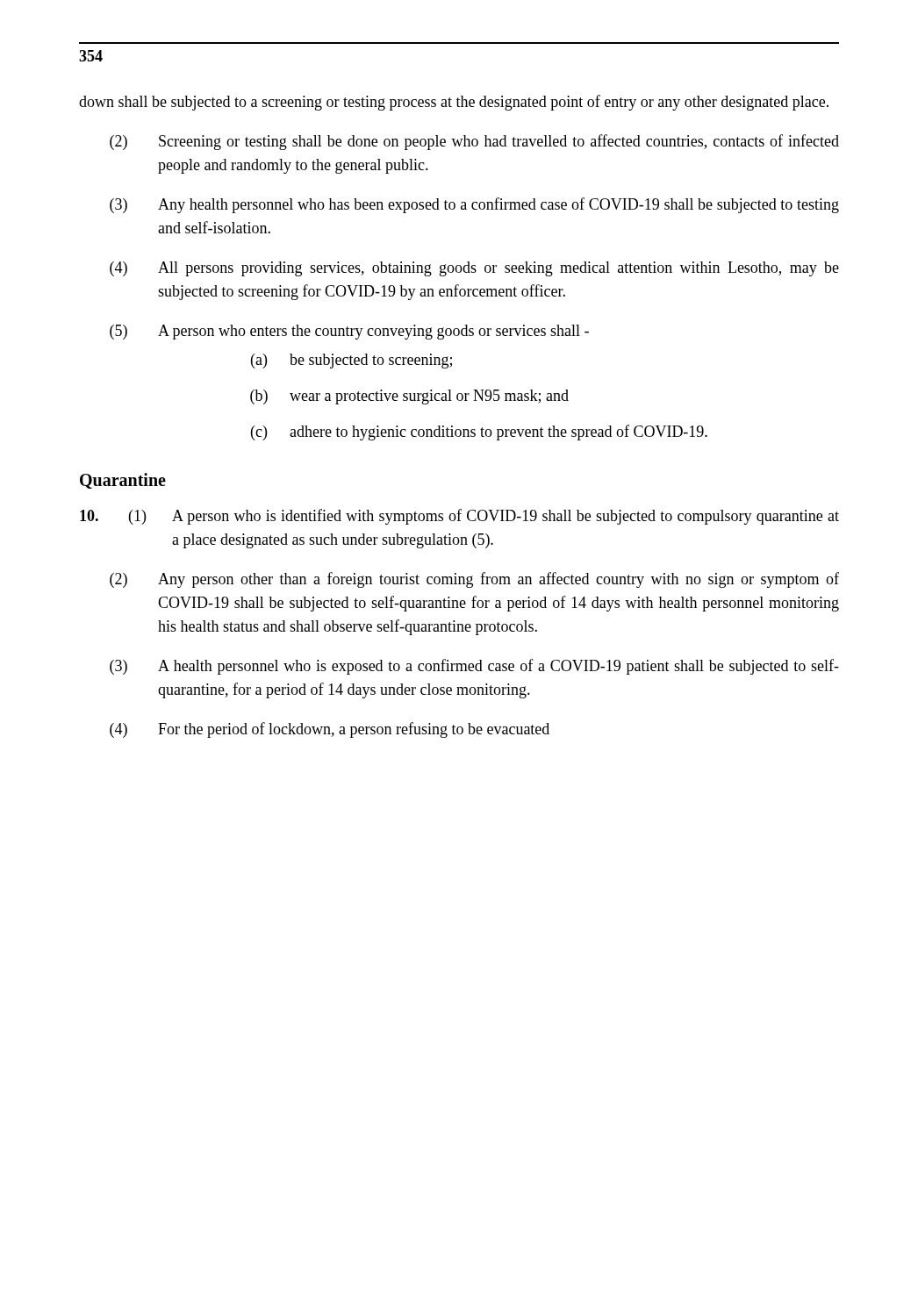
Task: Find the list item that says "(b) wear a"
Action: tap(534, 396)
